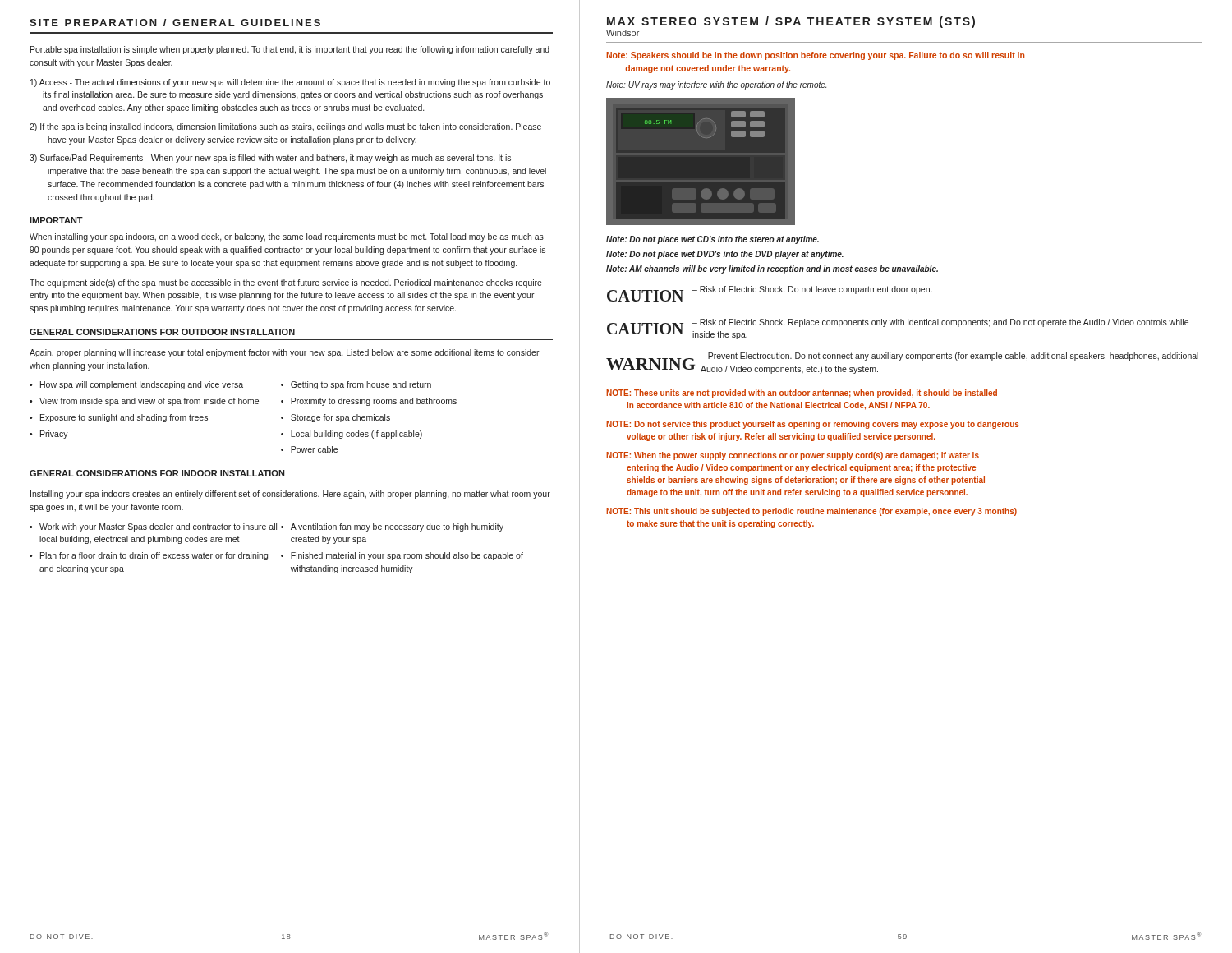Viewport: 1232px width, 953px height.
Task: Click on the region starting "NOTE: When the power supply connections"
Action: (x=796, y=474)
